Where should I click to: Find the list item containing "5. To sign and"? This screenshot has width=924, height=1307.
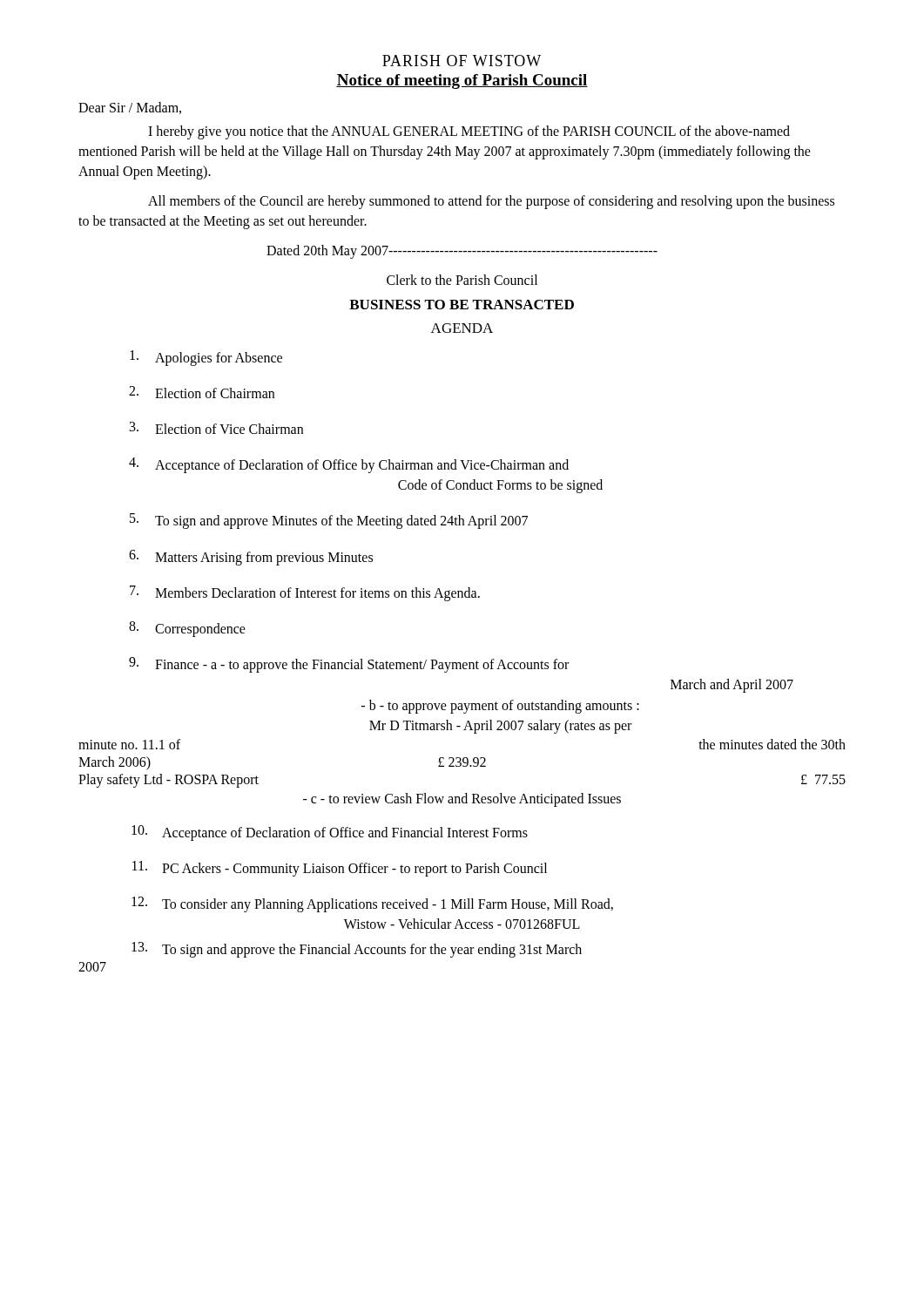point(462,521)
